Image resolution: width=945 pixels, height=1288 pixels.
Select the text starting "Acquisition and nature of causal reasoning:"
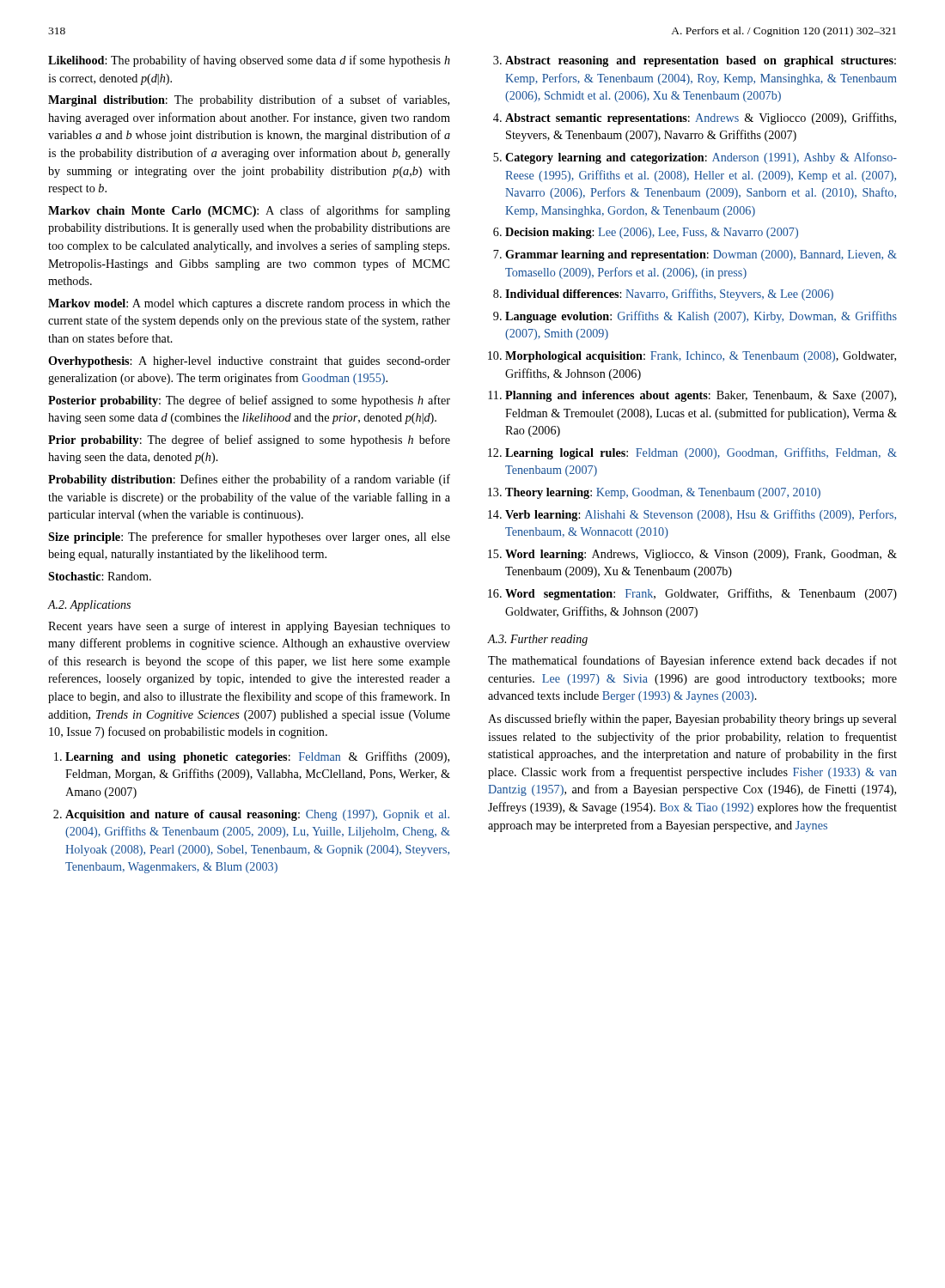(258, 840)
